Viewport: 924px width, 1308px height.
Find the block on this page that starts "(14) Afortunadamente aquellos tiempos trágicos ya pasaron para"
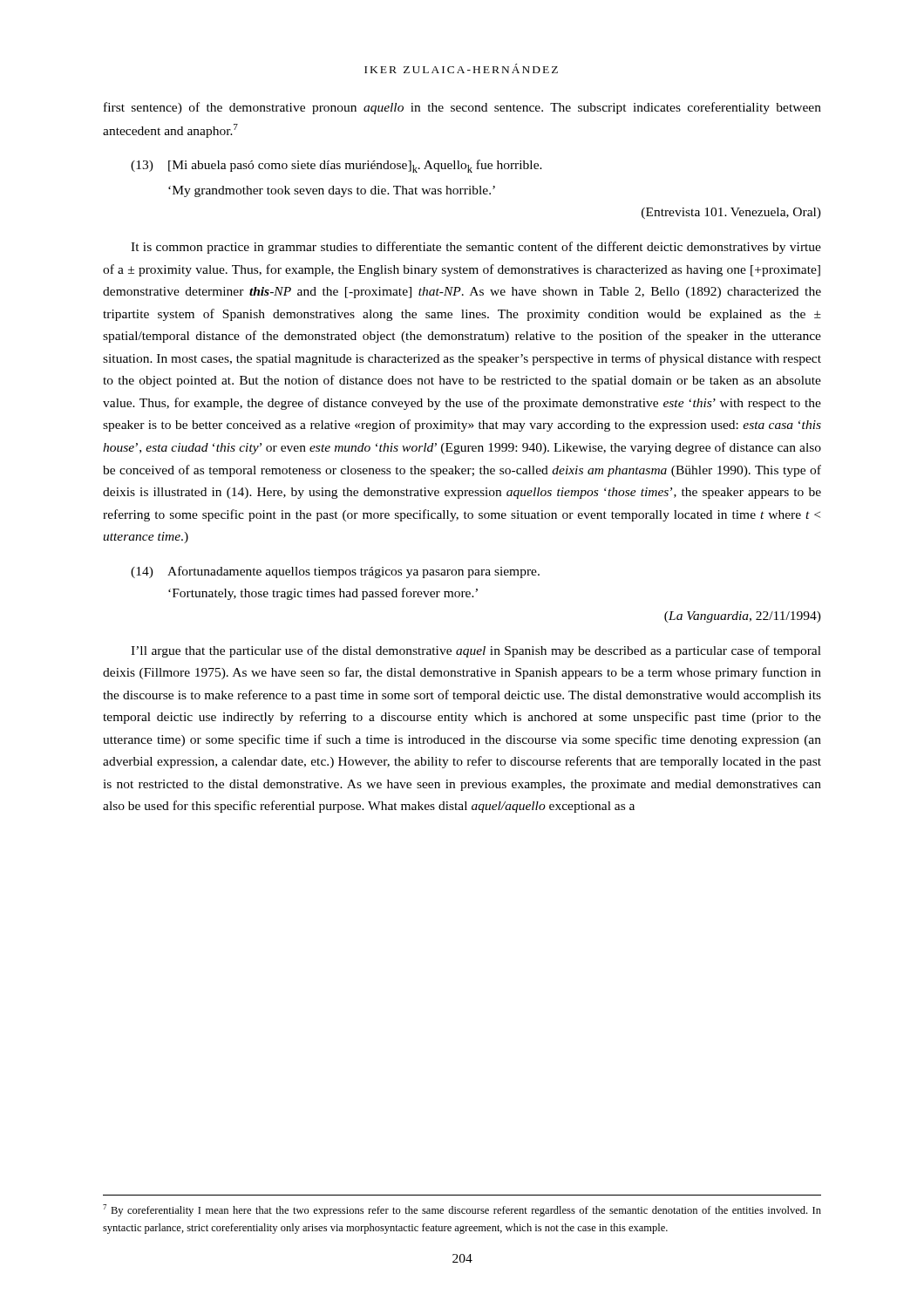point(476,593)
